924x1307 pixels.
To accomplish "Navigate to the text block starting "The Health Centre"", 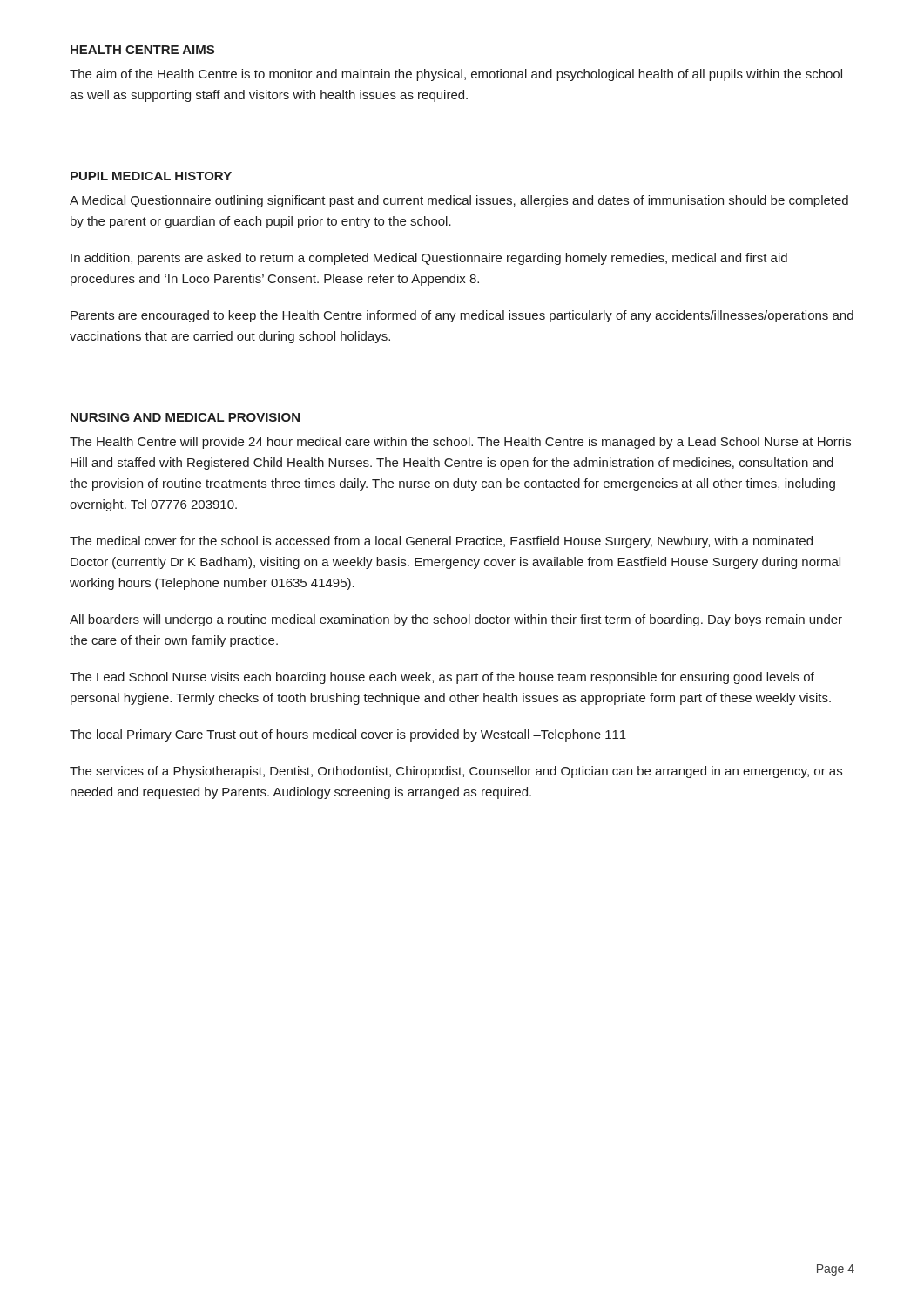I will click(462, 473).
